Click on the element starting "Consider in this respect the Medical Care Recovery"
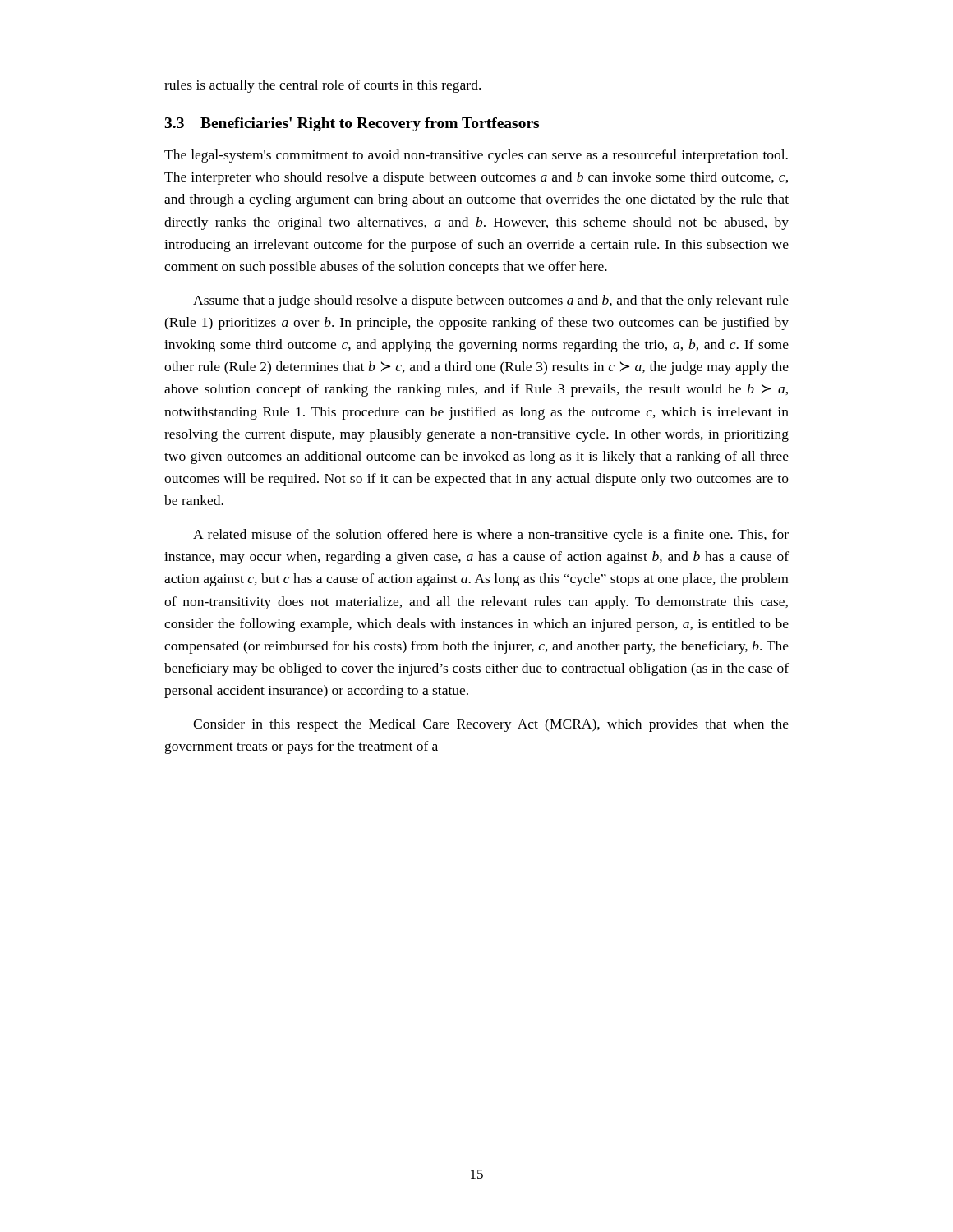953x1232 pixels. point(476,735)
